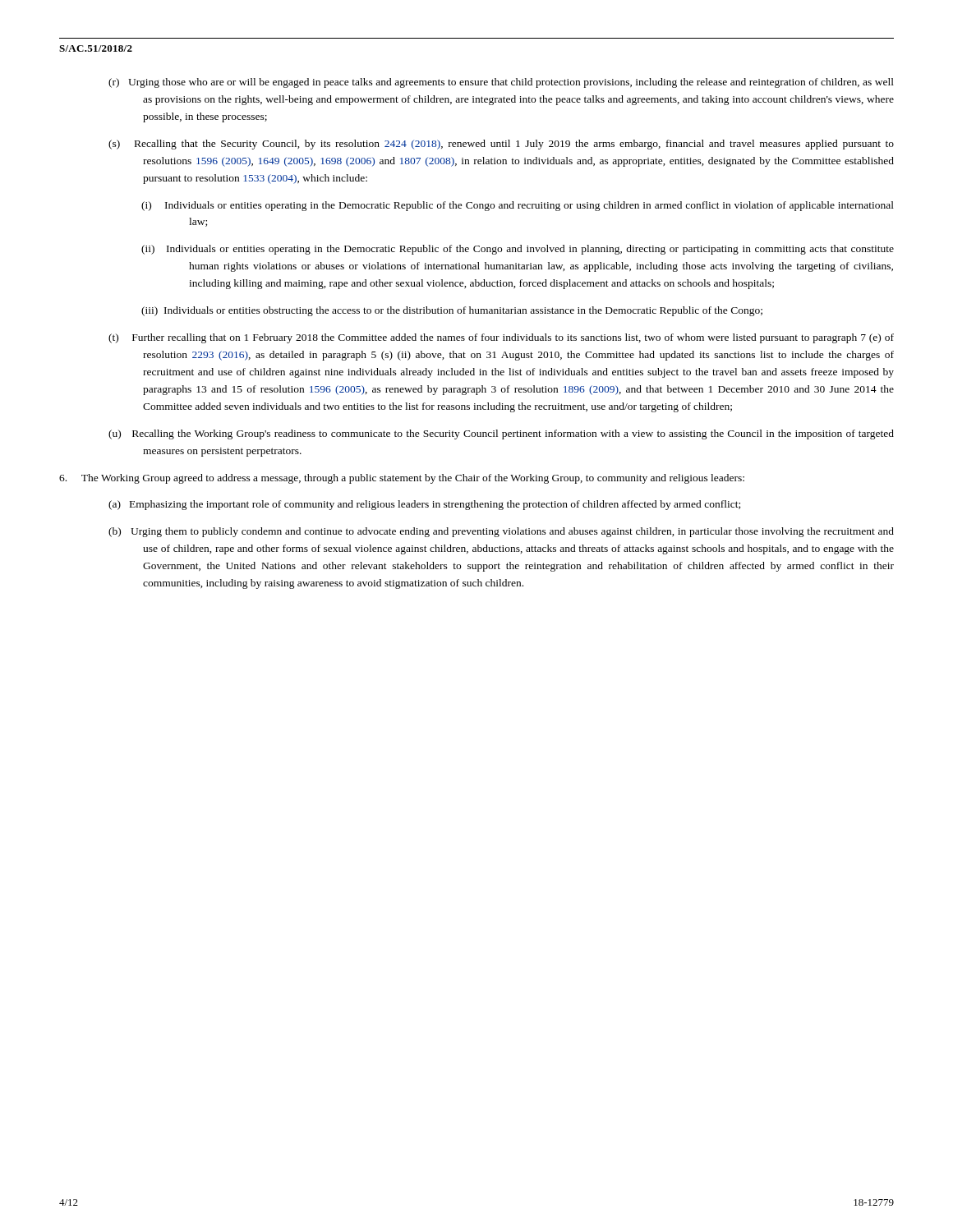The height and width of the screenshot is (1232, 953).
Task: Click the passage that begins "(s) Recalling that the Security Council, by"
Action: (x=501, y=160)
